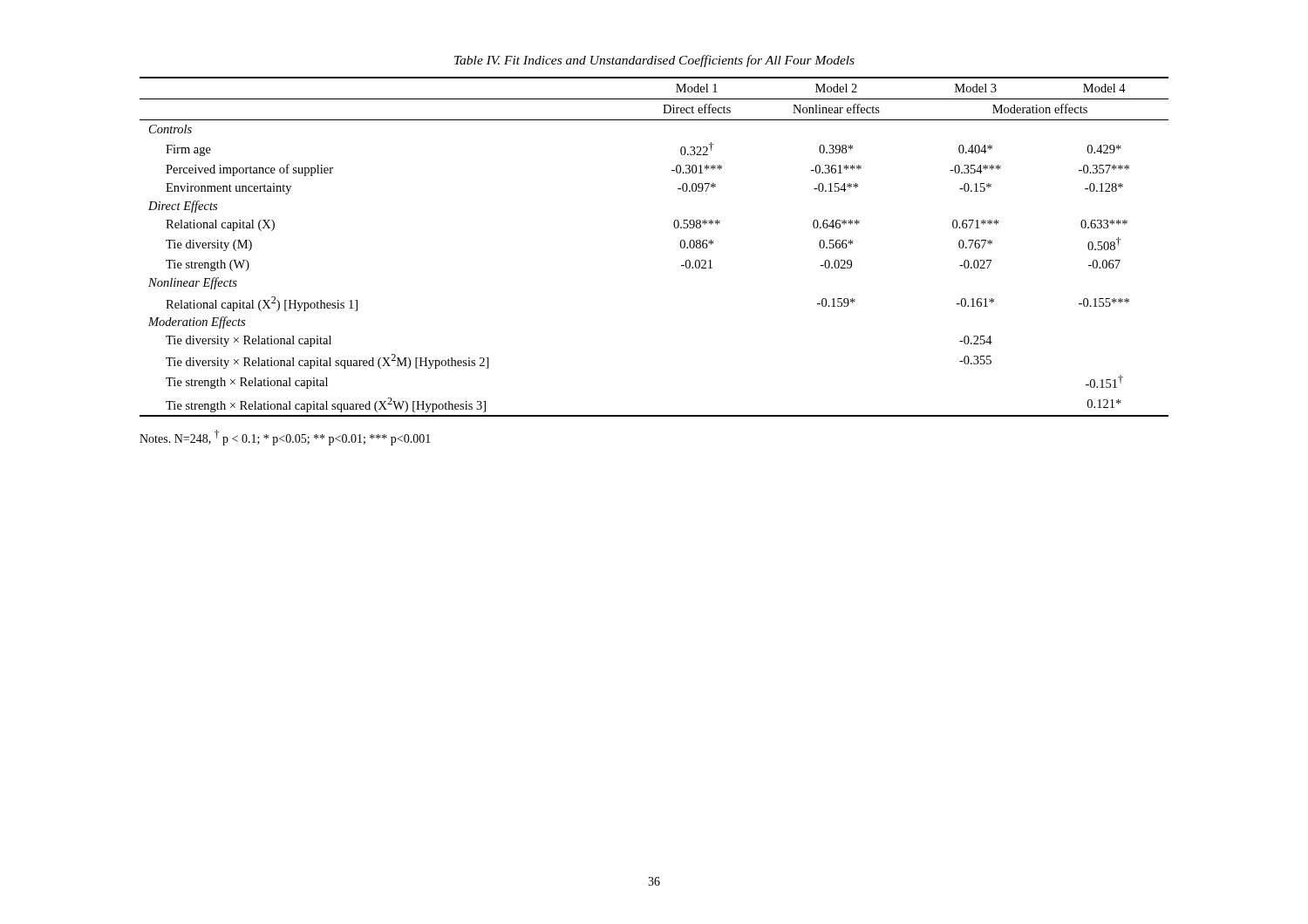This screenshot has width=1308, height=924.
Task: Select the element starting "Table IV. Fit"
Action: (654, 60)
